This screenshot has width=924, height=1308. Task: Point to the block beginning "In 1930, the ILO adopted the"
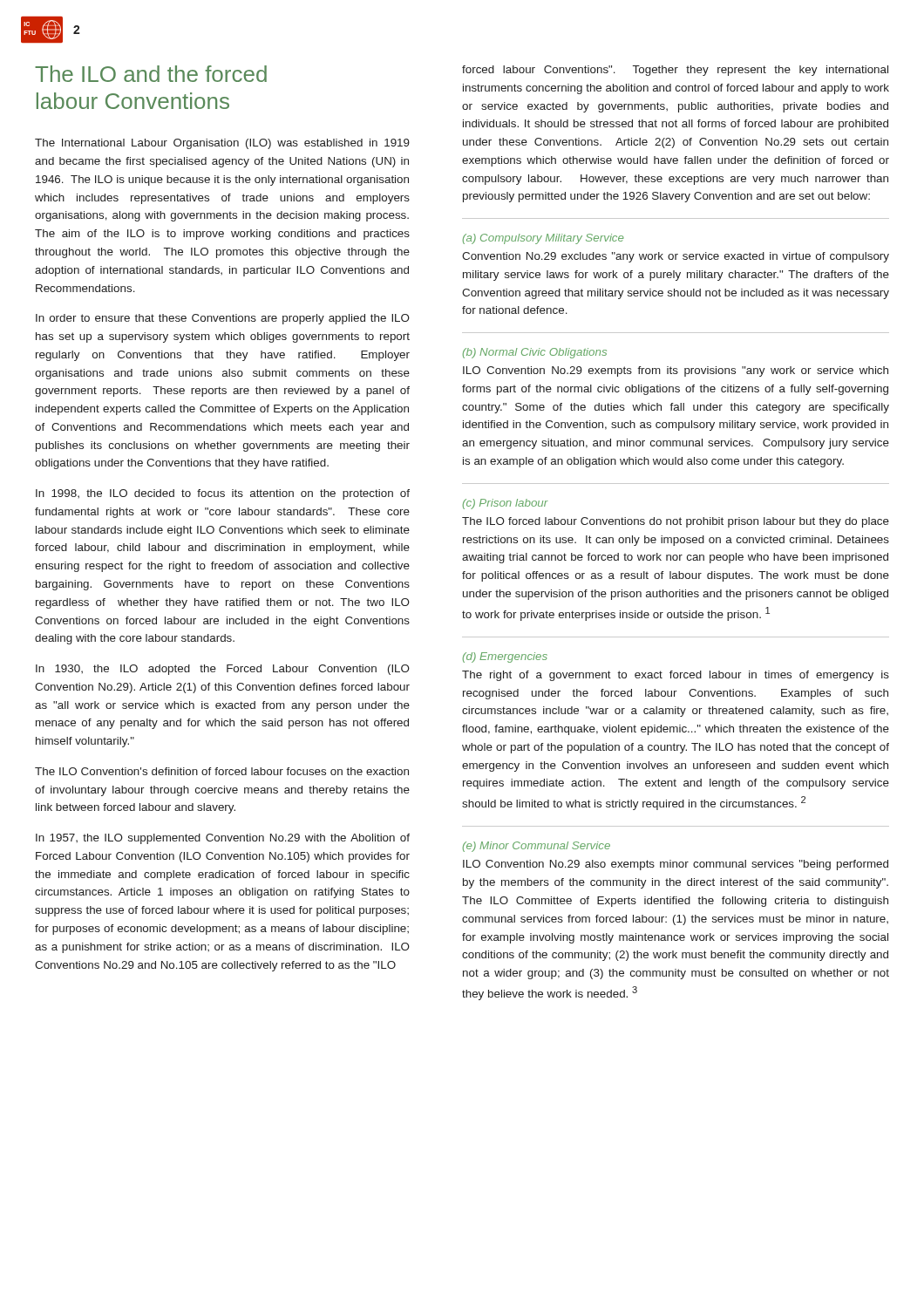pyautogui.click(x=222, y=705)
